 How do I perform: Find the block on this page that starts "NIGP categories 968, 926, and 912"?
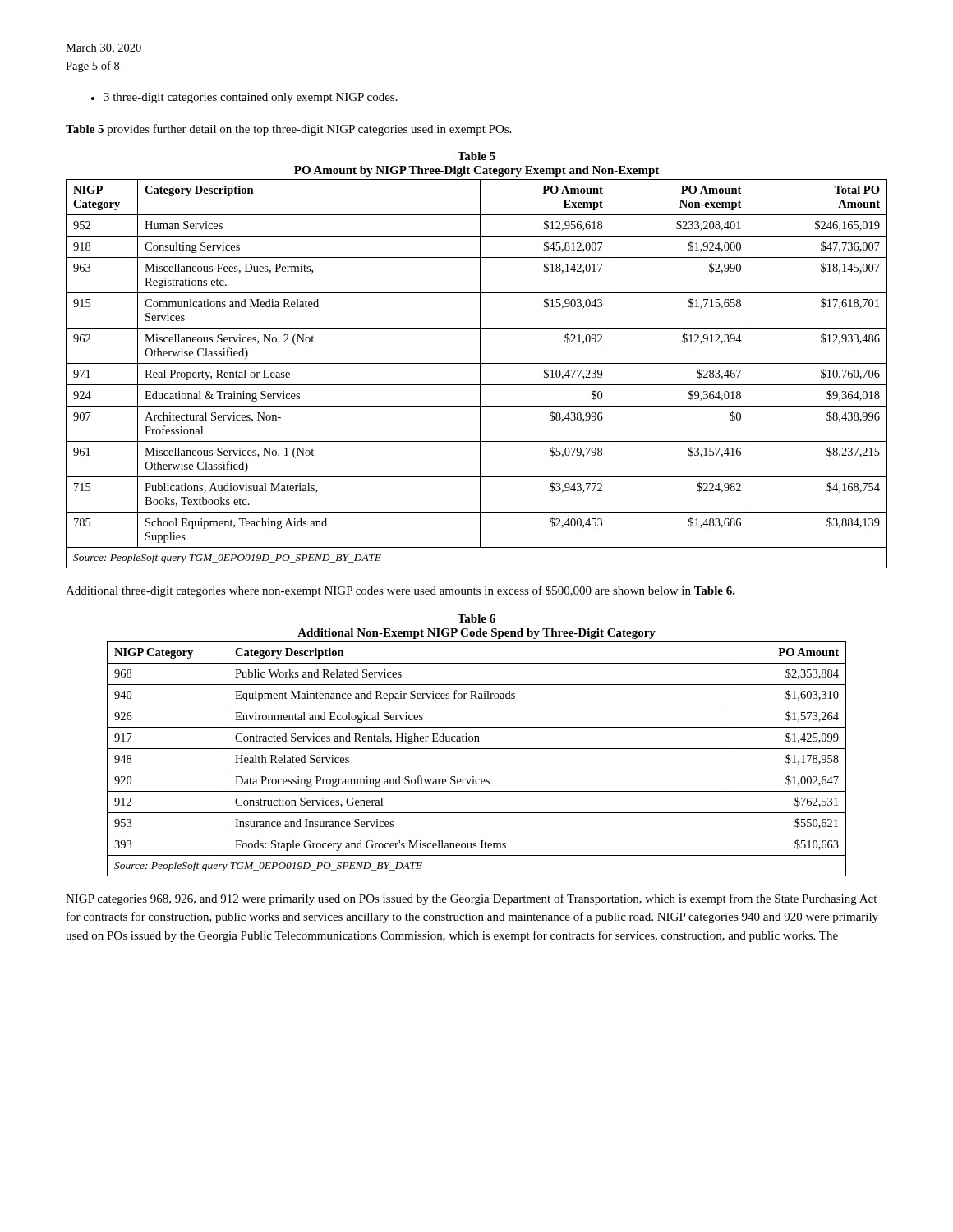472,917
